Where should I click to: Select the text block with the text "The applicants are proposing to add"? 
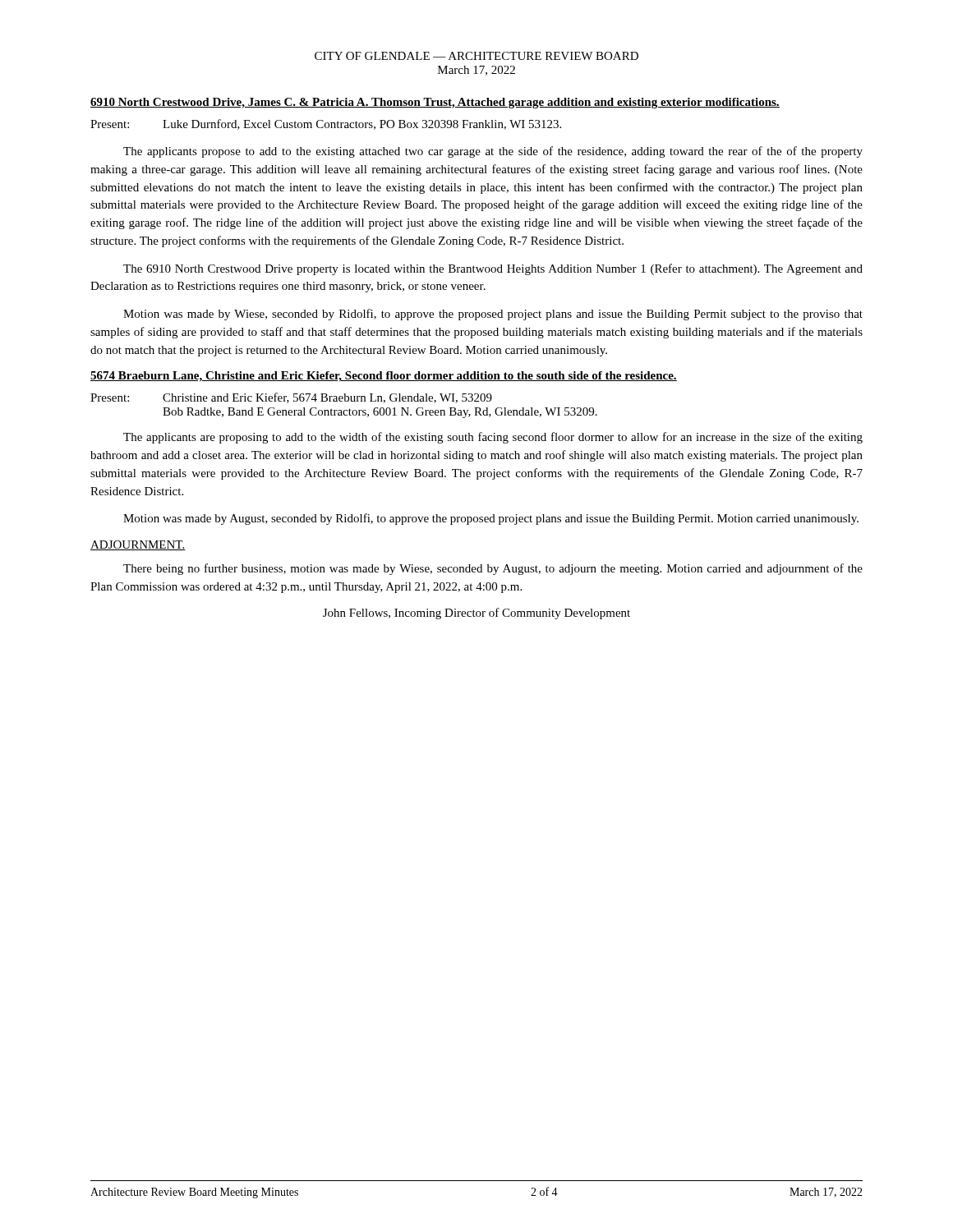point(476,465)
